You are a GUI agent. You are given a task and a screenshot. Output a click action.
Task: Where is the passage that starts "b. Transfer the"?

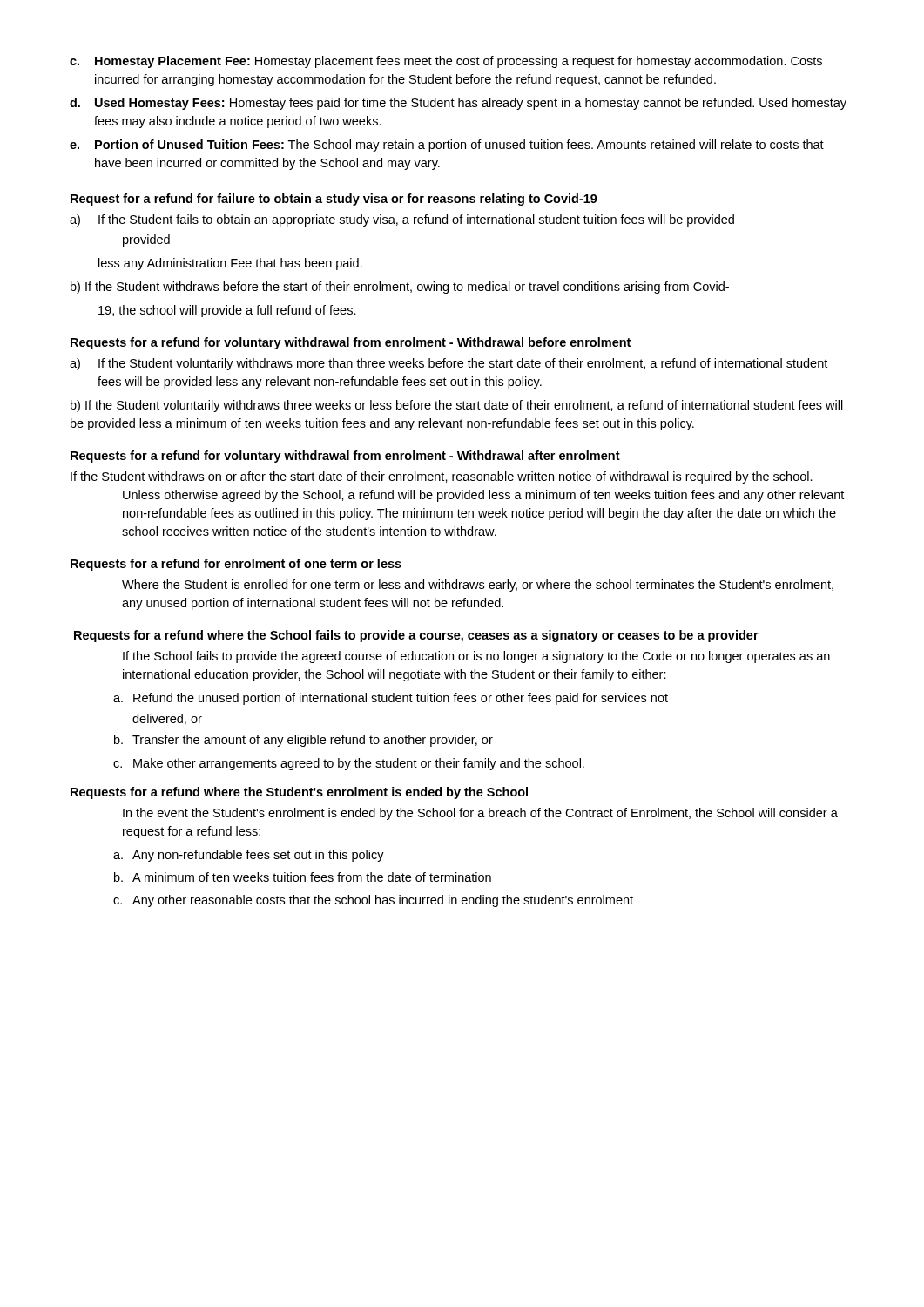[484, 741]
